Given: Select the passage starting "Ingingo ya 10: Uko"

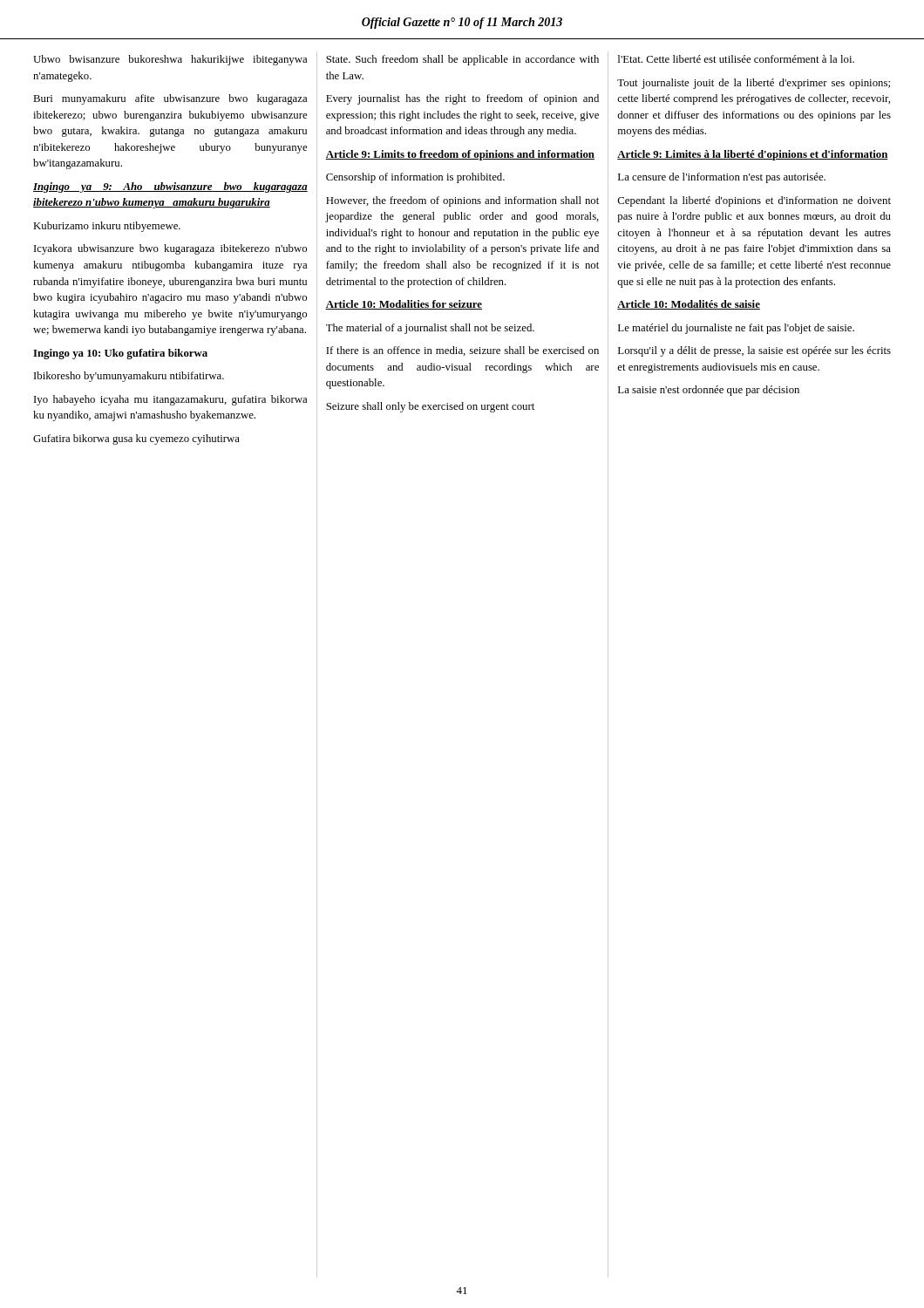Looking at the screenshot, I should click(120, 353).
